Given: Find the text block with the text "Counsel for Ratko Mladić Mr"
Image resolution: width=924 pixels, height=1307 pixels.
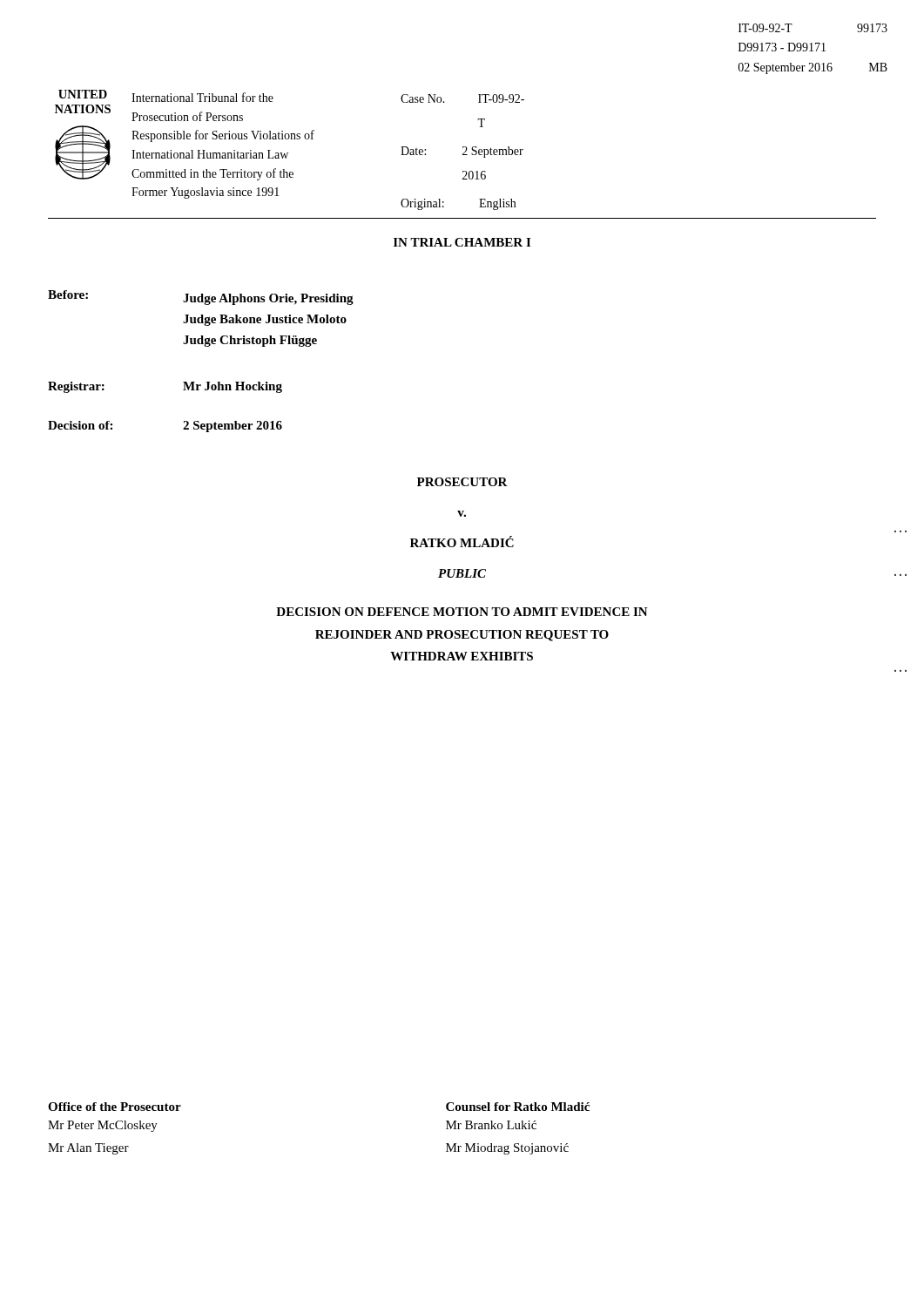Looking at the screenshot, I should point(518,1107).
